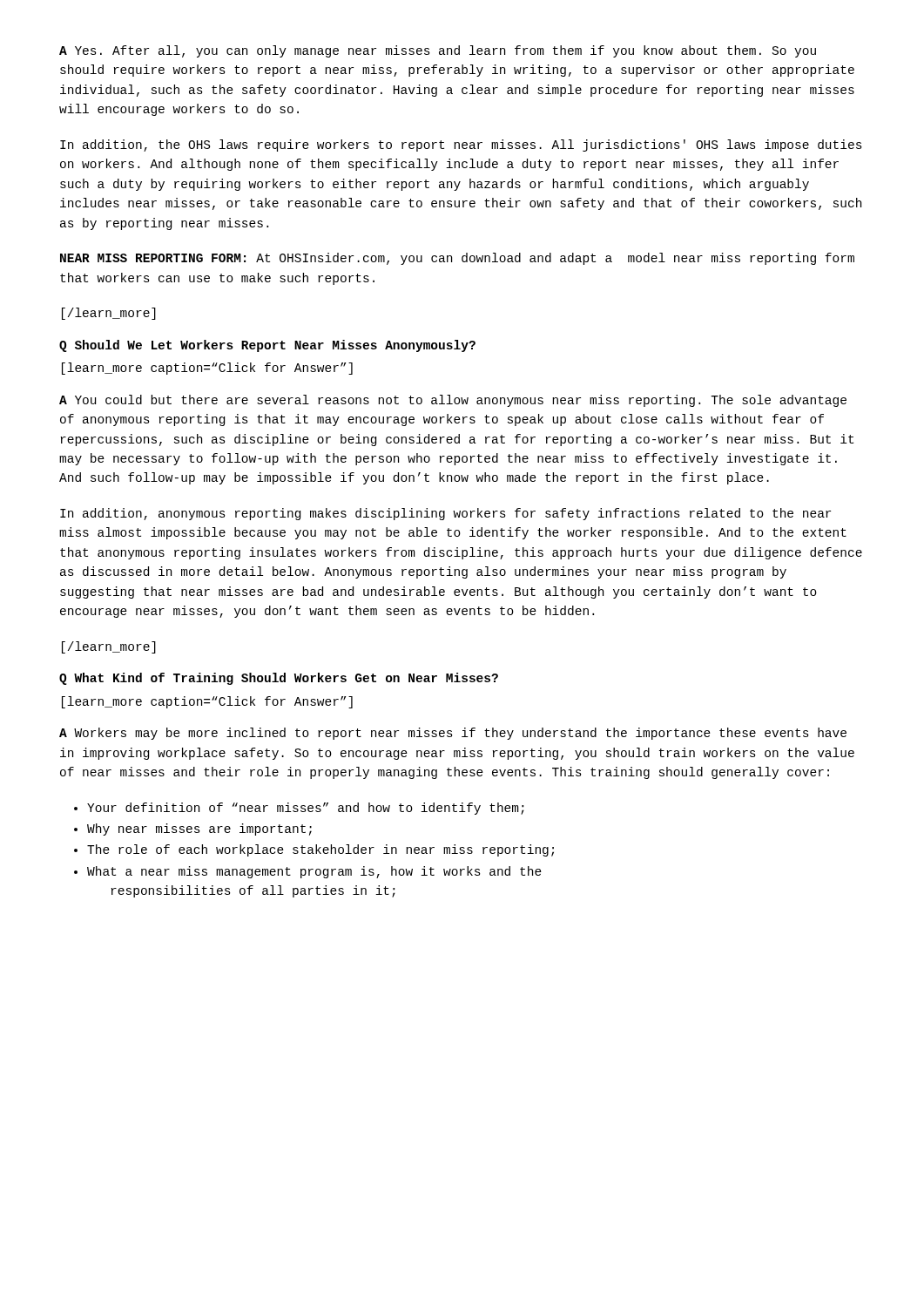Locate the list item that reads "What a near"

pos(314,882)
